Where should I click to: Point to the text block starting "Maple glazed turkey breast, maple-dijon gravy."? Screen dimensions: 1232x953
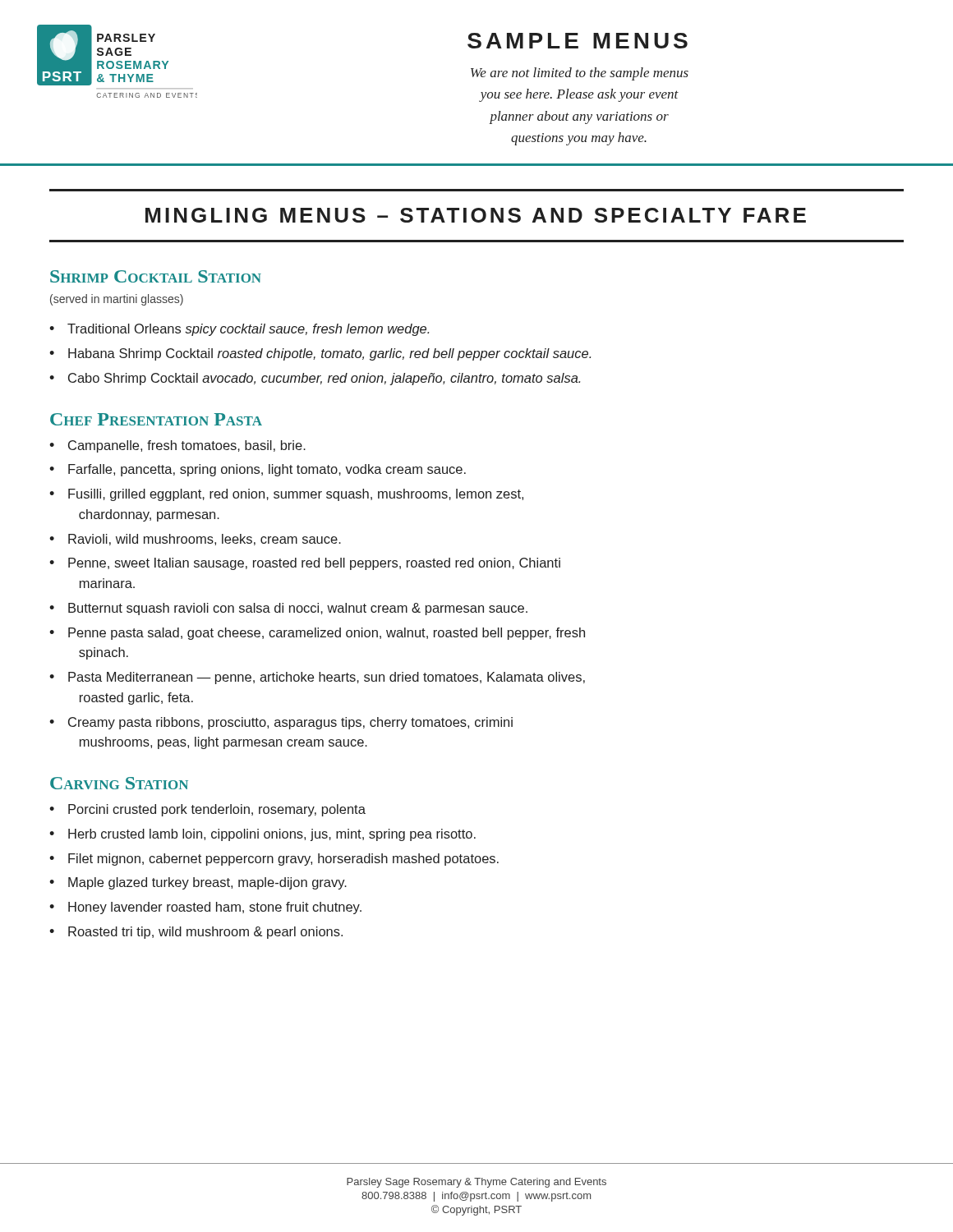tap(198, 883)
